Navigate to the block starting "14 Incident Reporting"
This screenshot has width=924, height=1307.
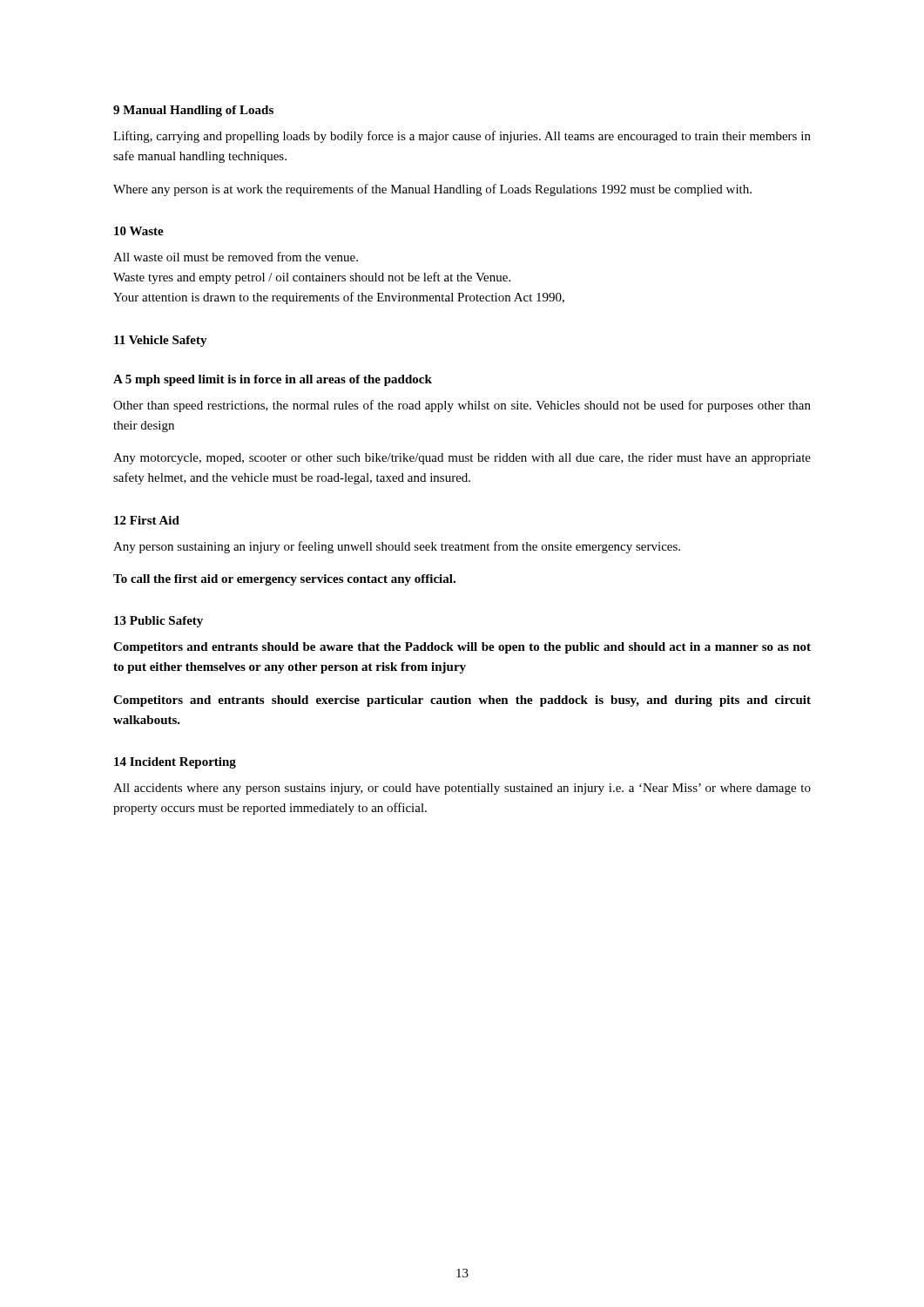(175, 762)
